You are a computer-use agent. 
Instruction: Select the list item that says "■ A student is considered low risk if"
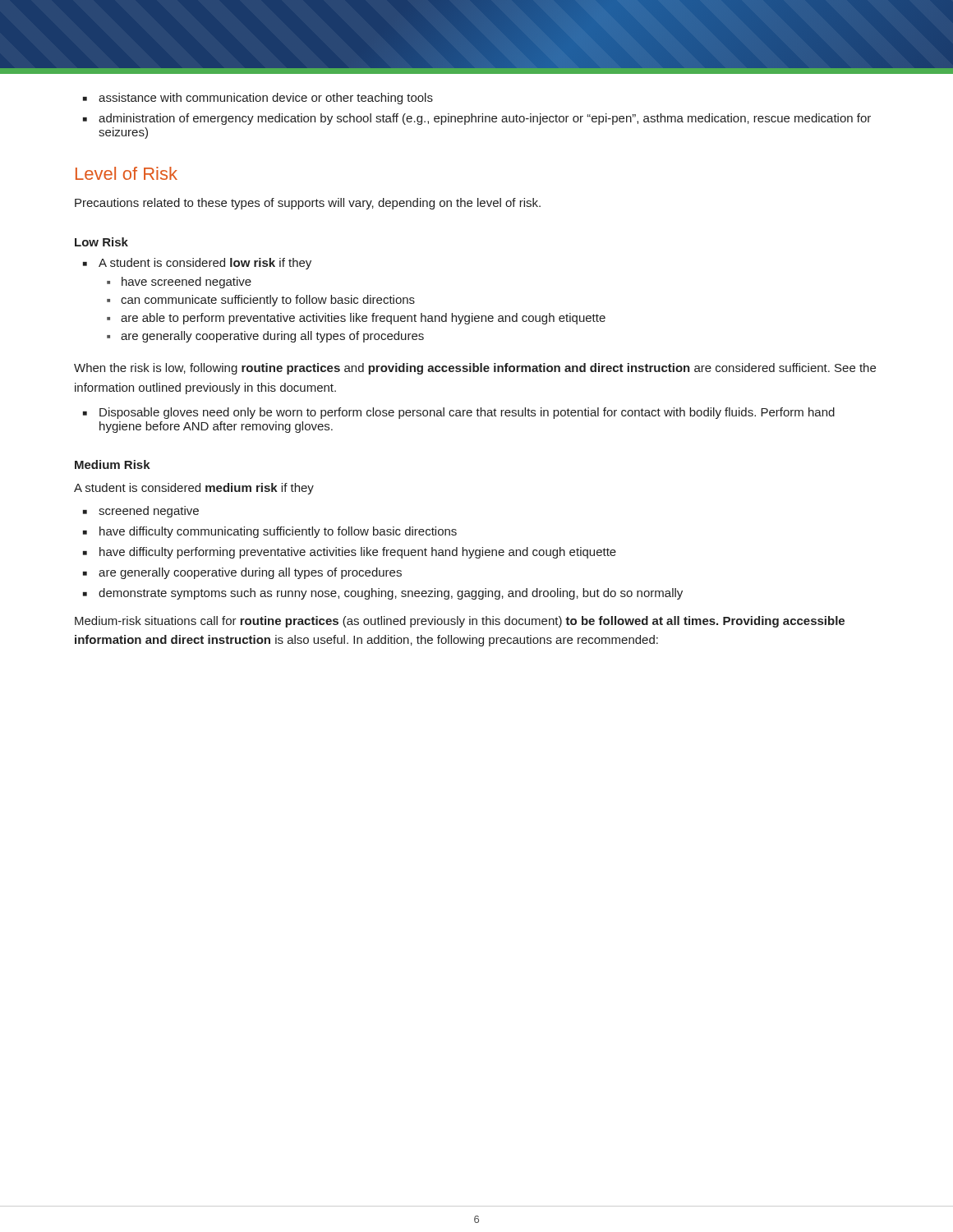point(344,301)
